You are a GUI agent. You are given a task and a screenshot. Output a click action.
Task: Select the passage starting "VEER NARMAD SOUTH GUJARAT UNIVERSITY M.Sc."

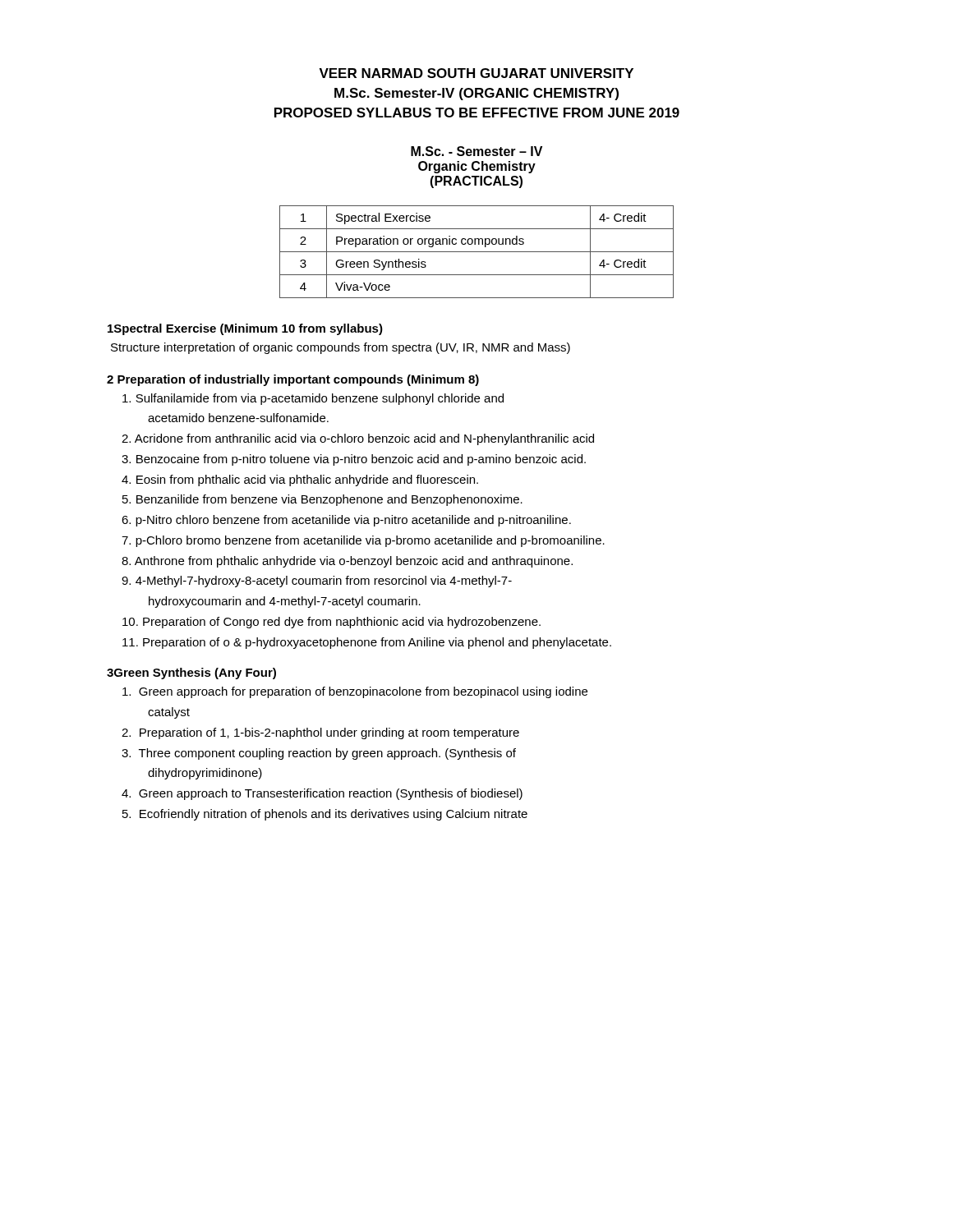tap(476, 94)
